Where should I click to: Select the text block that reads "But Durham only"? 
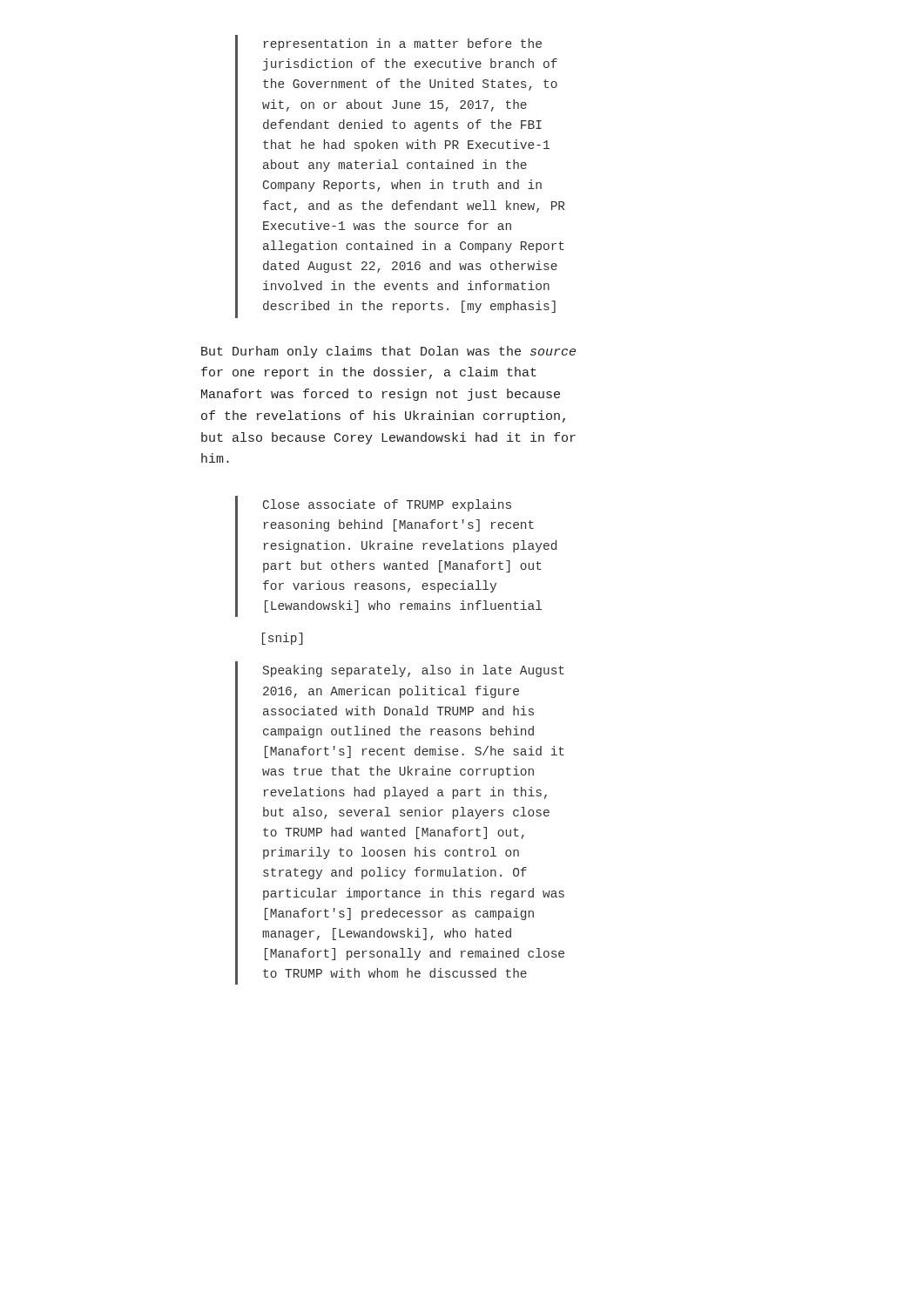click(x=388, y=406)
